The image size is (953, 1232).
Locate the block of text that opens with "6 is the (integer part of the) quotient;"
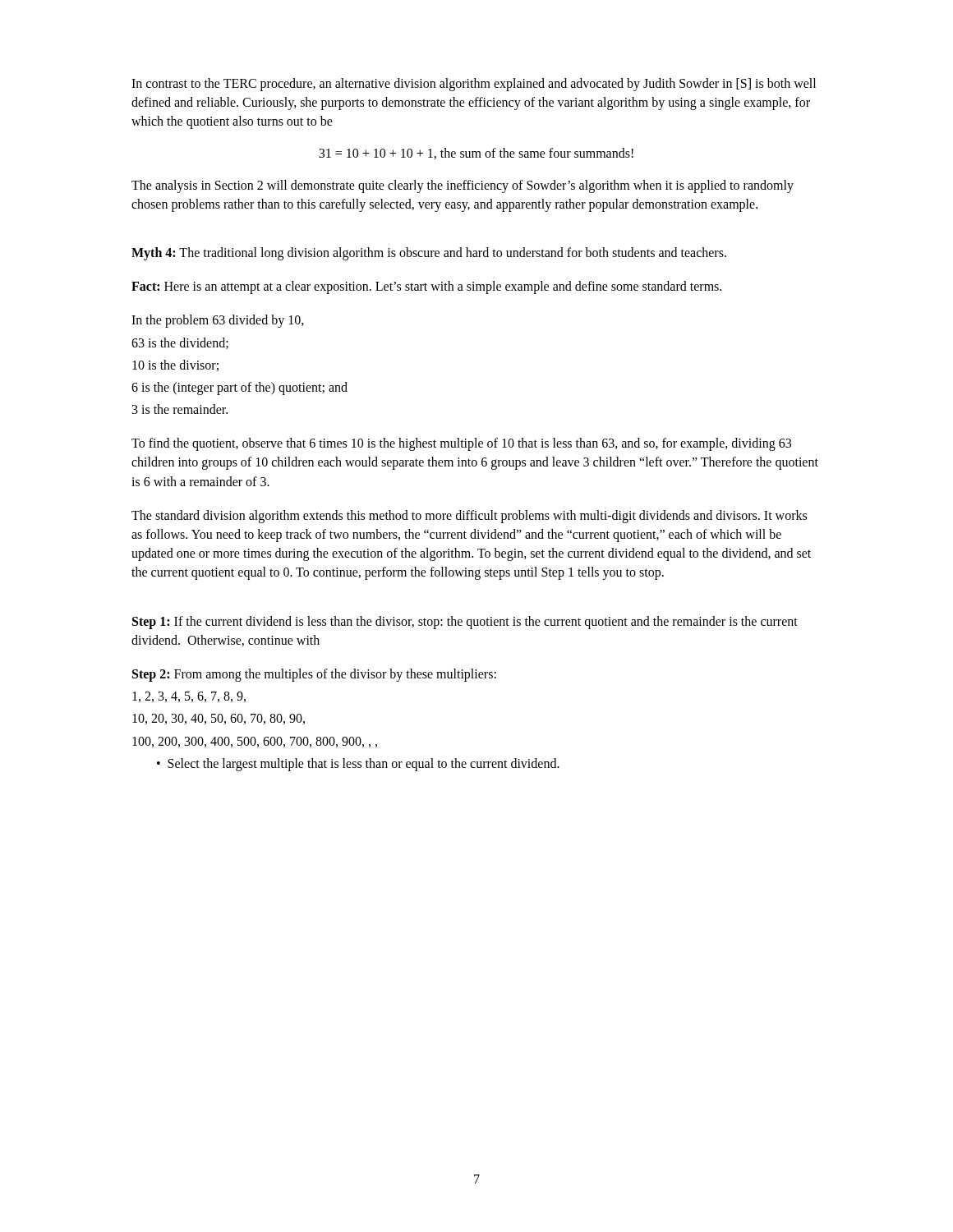(x=239, y=387)
